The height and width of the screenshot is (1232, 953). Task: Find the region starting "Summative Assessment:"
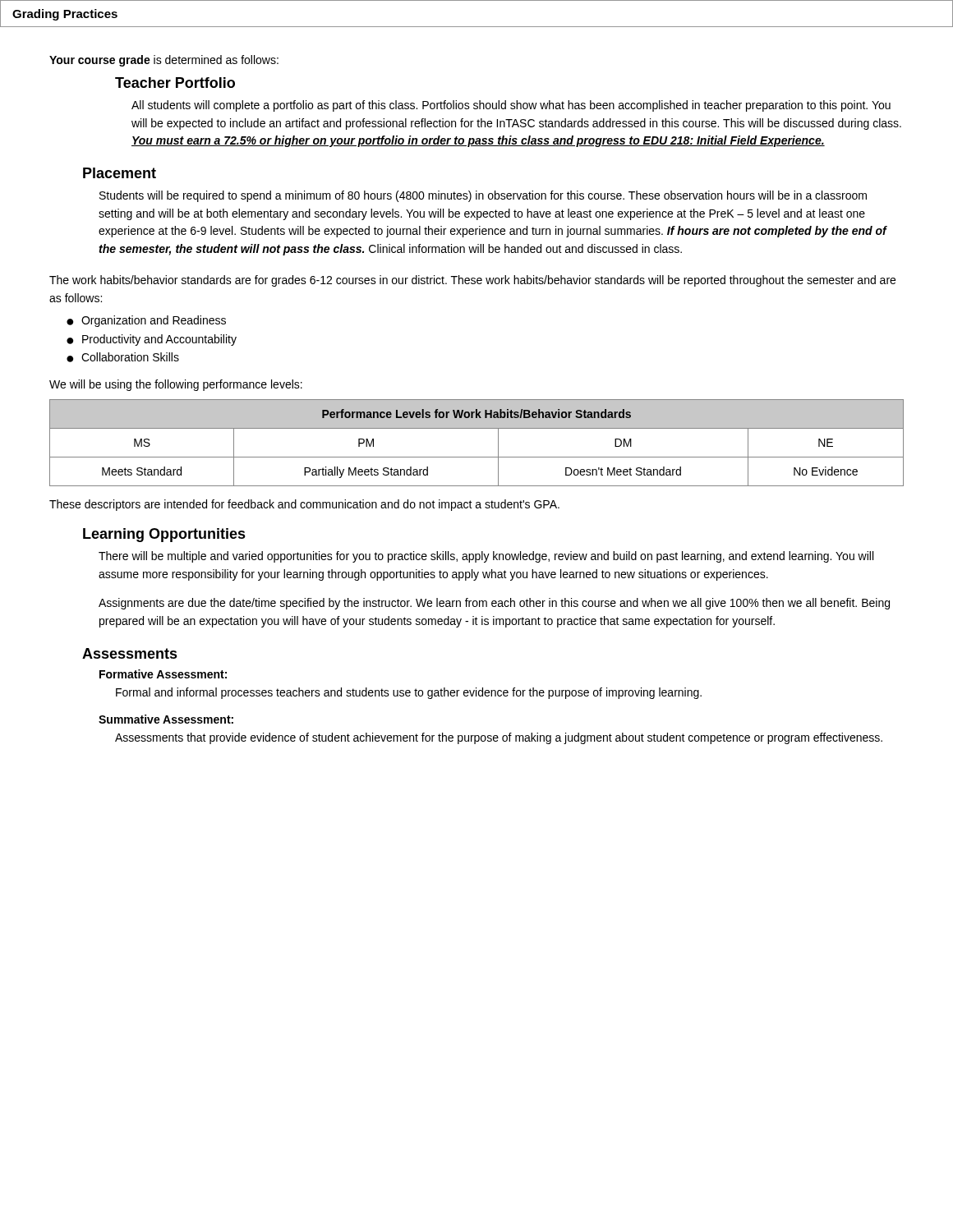(166, 720)
